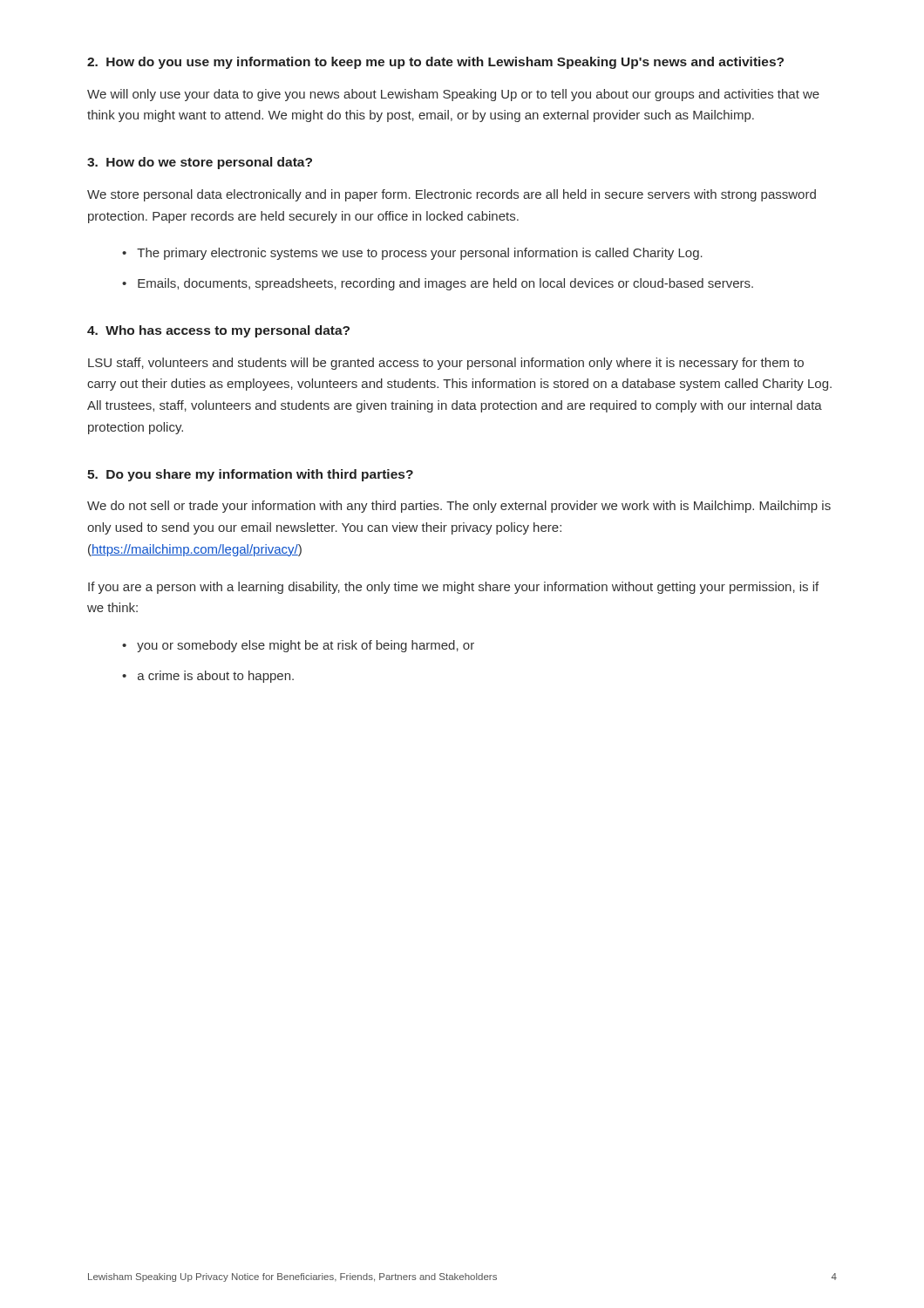Screen dimensions: 1308x924
Task: Find the section header on this page that starts "4. Who has access to my personal"
Action: click(x=219, y=330)
